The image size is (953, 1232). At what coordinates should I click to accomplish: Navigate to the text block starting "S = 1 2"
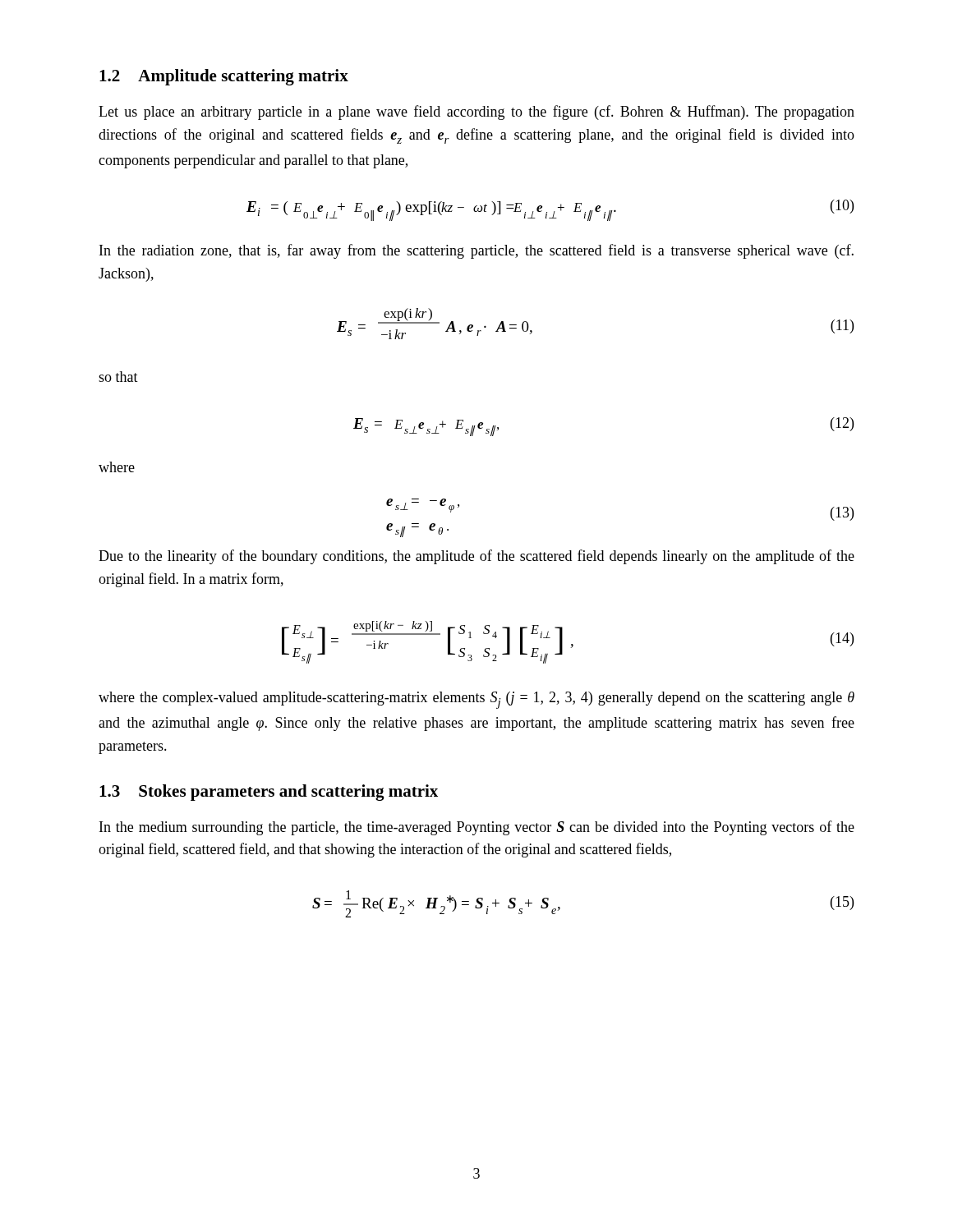tap(476, 903)
